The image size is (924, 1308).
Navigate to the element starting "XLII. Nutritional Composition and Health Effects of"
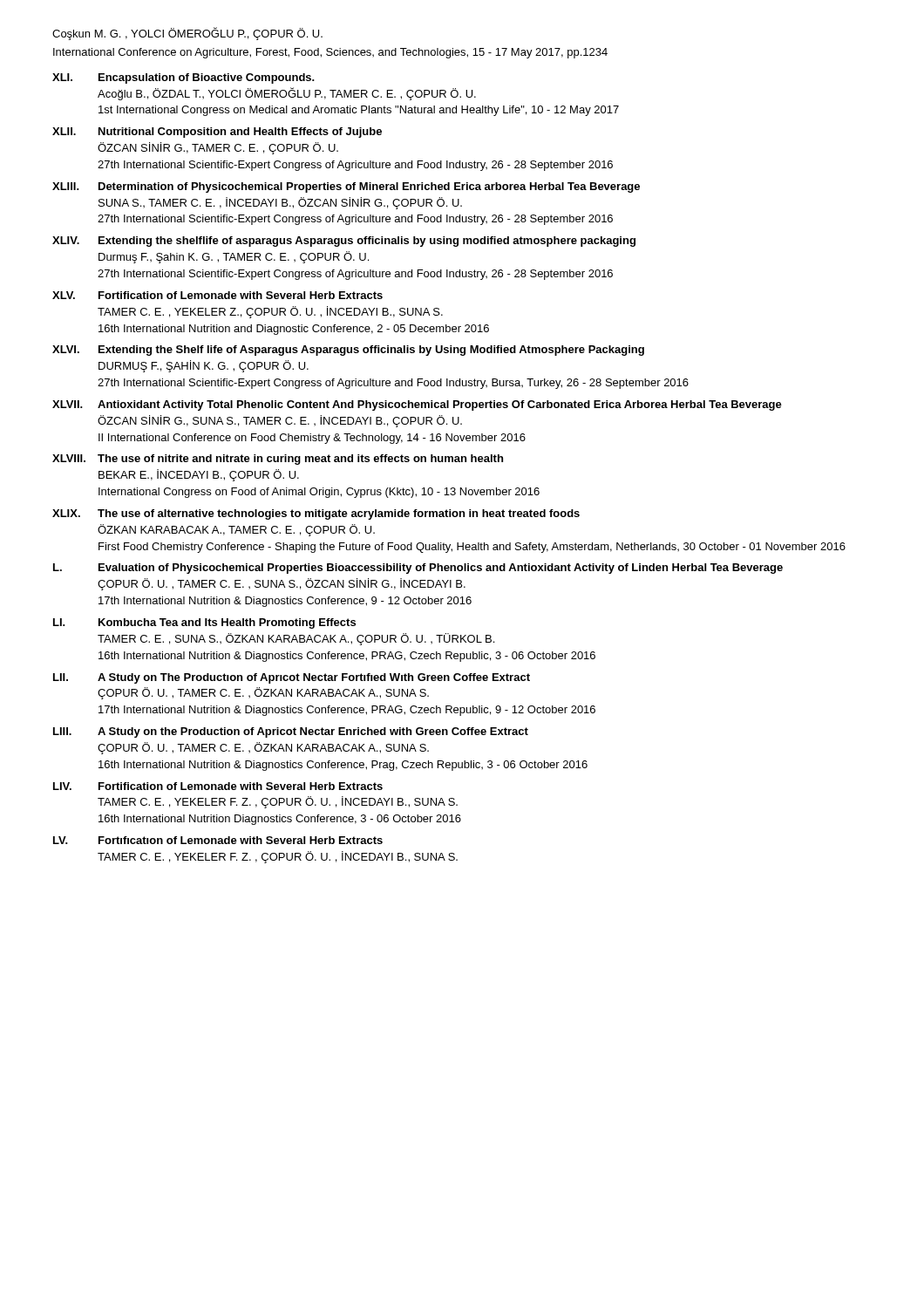462,149
